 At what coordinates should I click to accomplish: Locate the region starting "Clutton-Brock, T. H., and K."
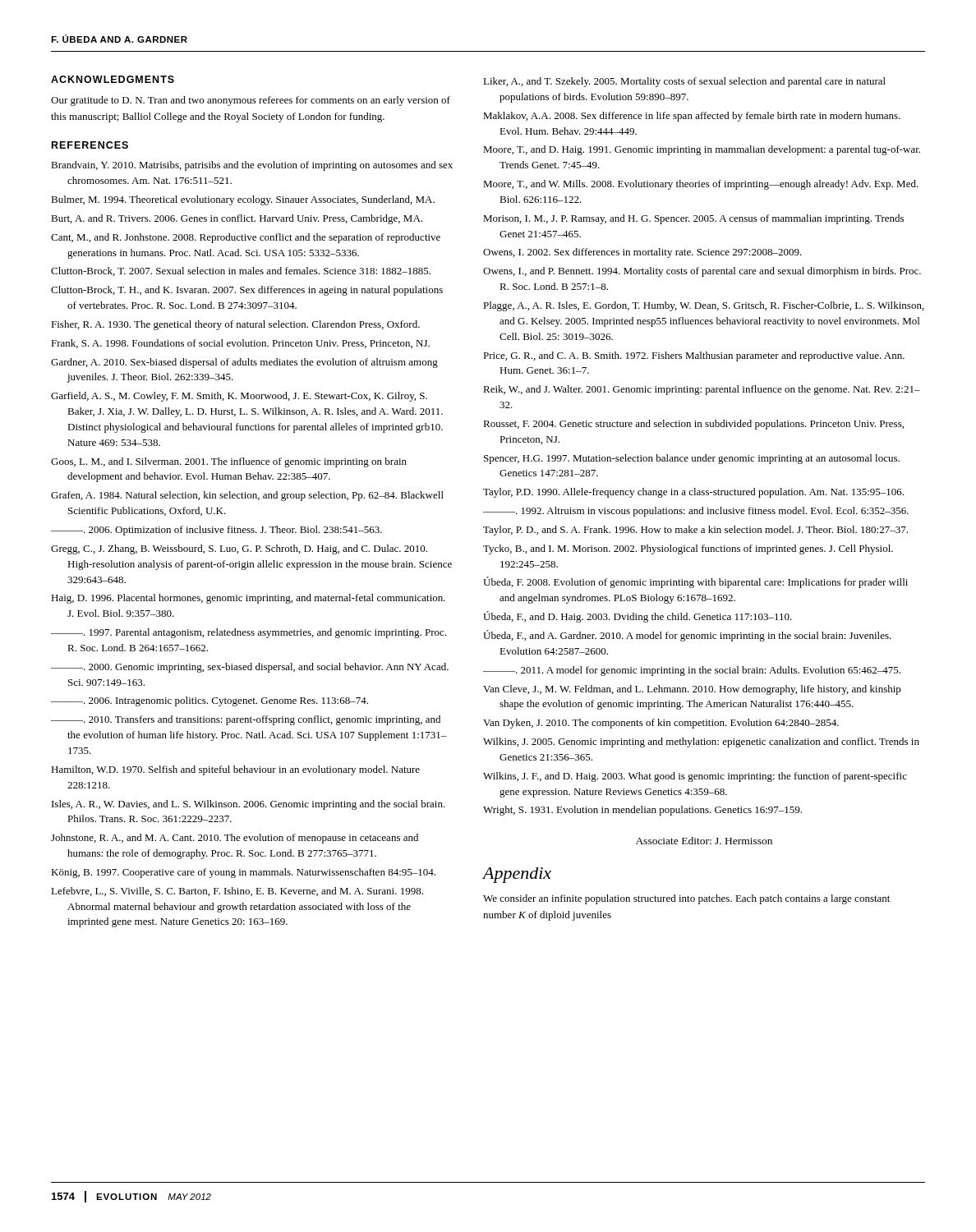247,297
